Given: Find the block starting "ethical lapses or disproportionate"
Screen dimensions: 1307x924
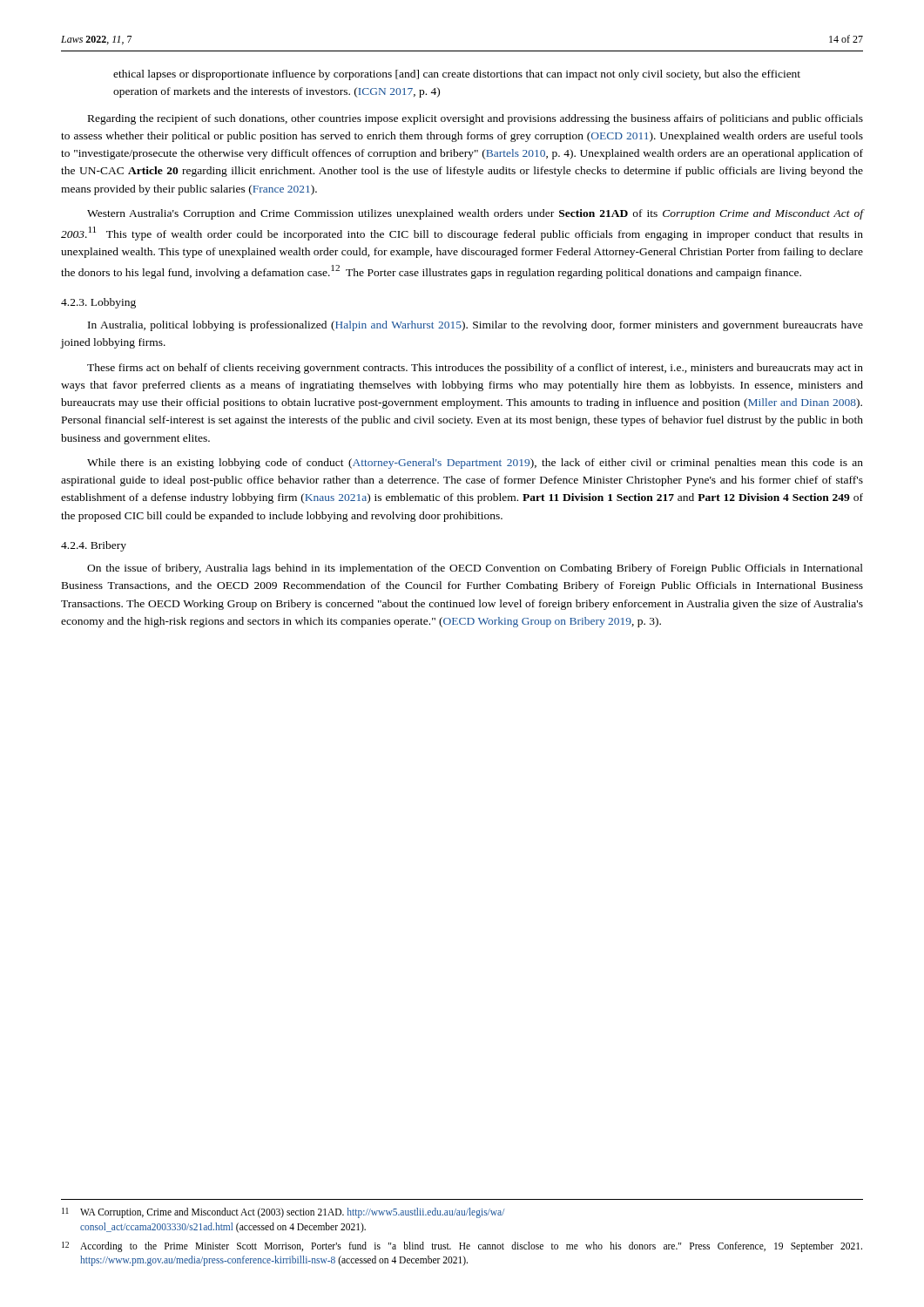Looking at the screenshot, I should click(457, 82).
